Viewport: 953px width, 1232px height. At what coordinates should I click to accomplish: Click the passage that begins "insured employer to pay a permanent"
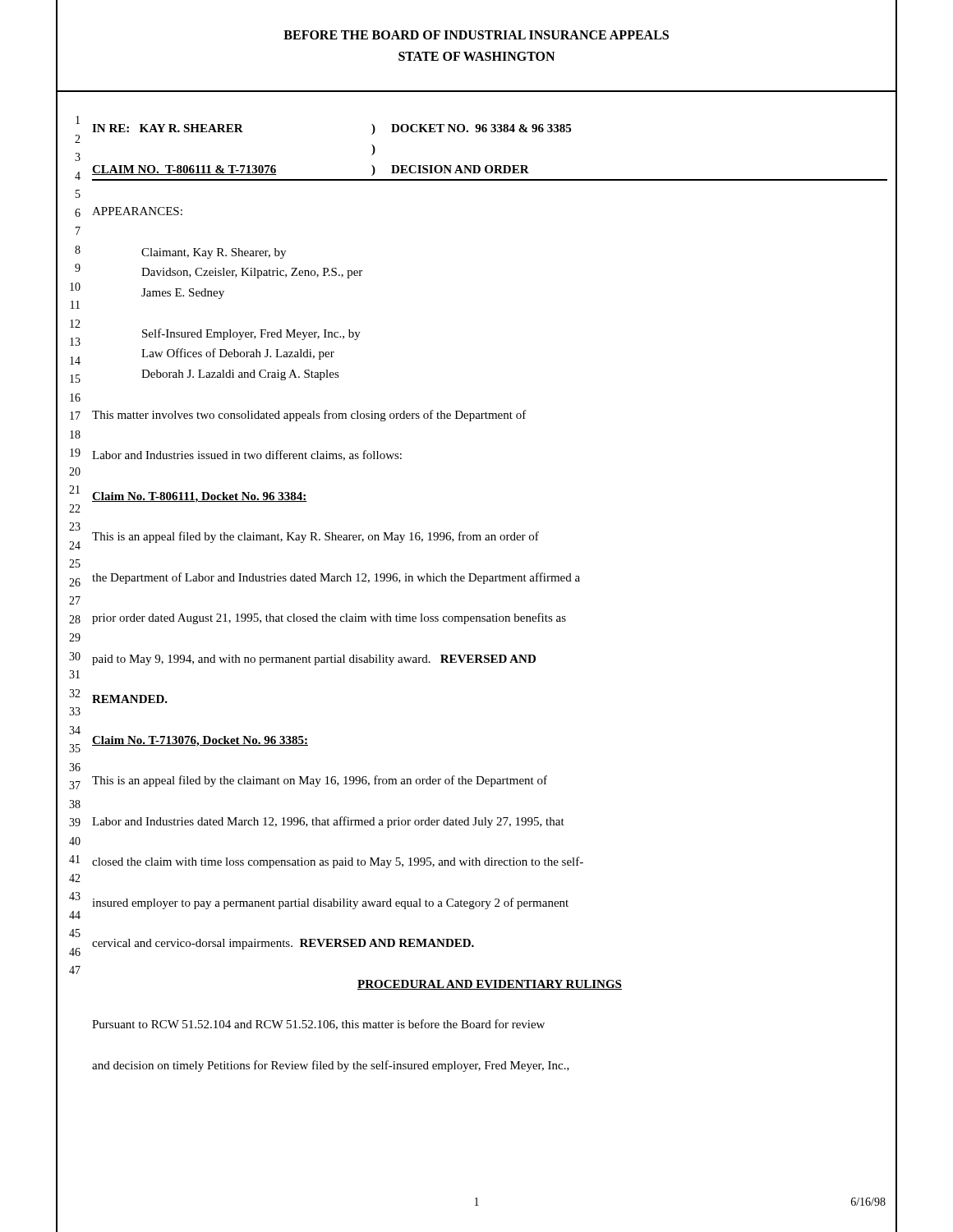click(x=490, y=903)
